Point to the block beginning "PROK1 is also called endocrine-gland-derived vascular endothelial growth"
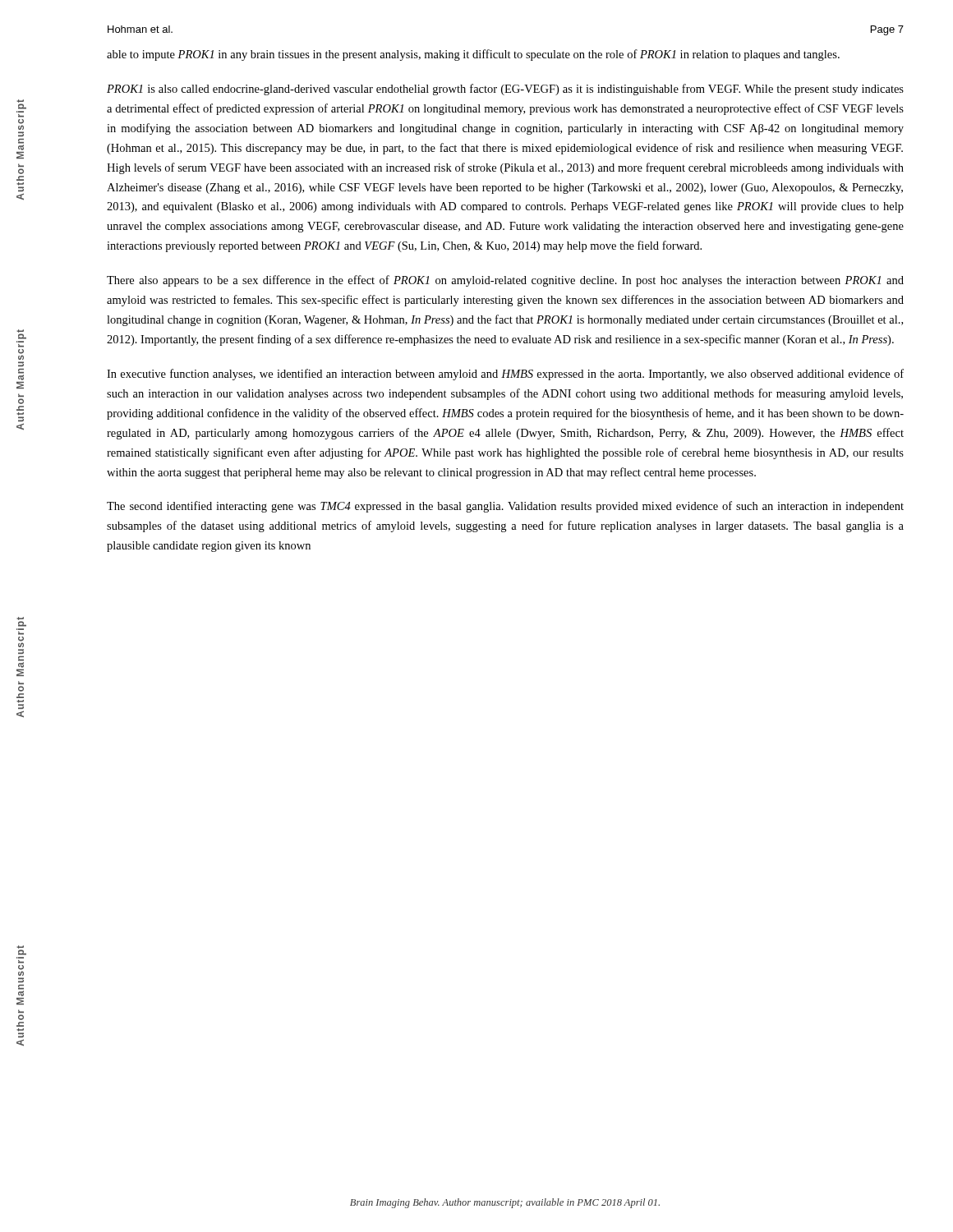The height and width of the screenshot is (1232, 953). click(x=505, y=167)
